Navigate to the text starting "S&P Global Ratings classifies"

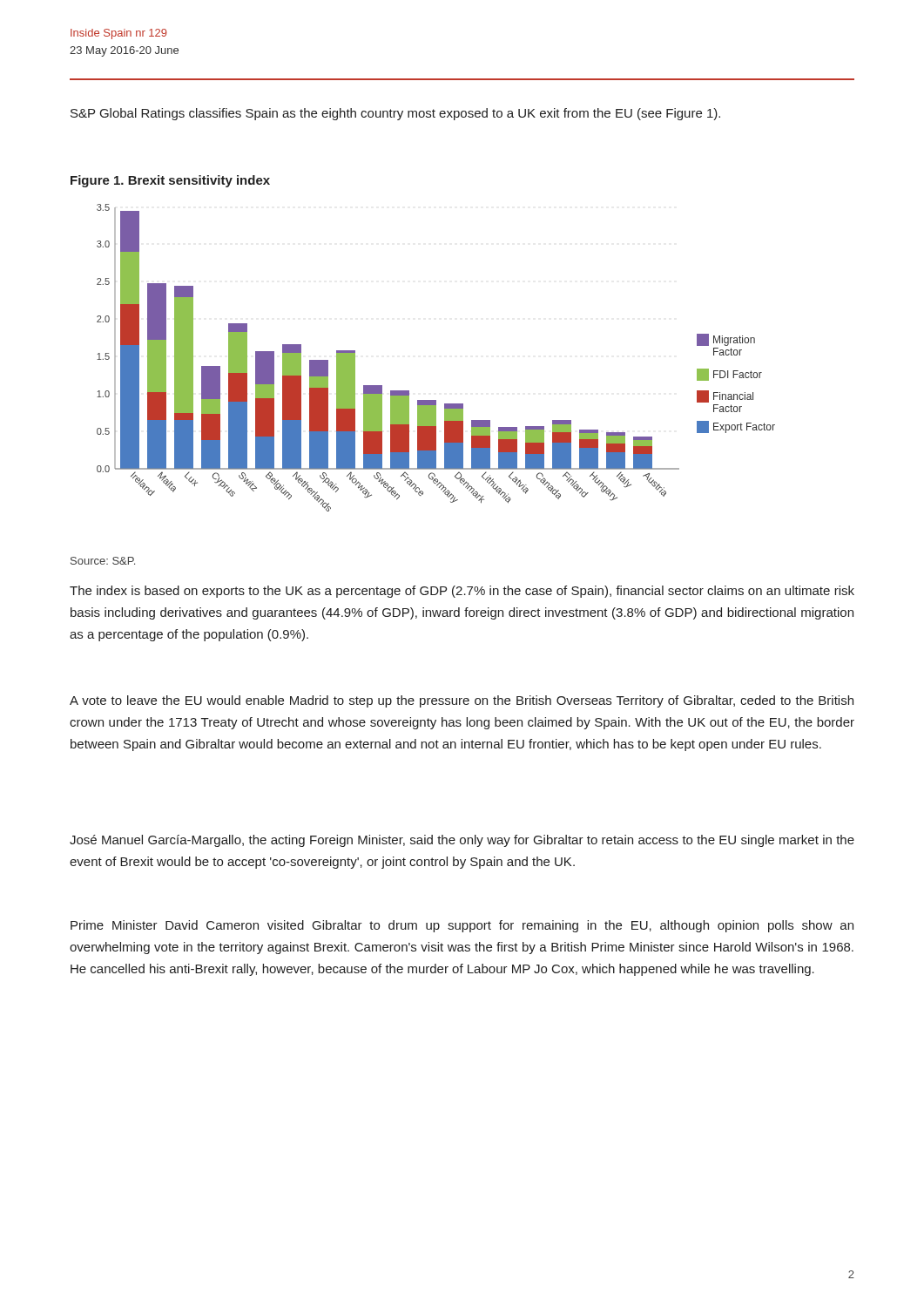point(396,113)
